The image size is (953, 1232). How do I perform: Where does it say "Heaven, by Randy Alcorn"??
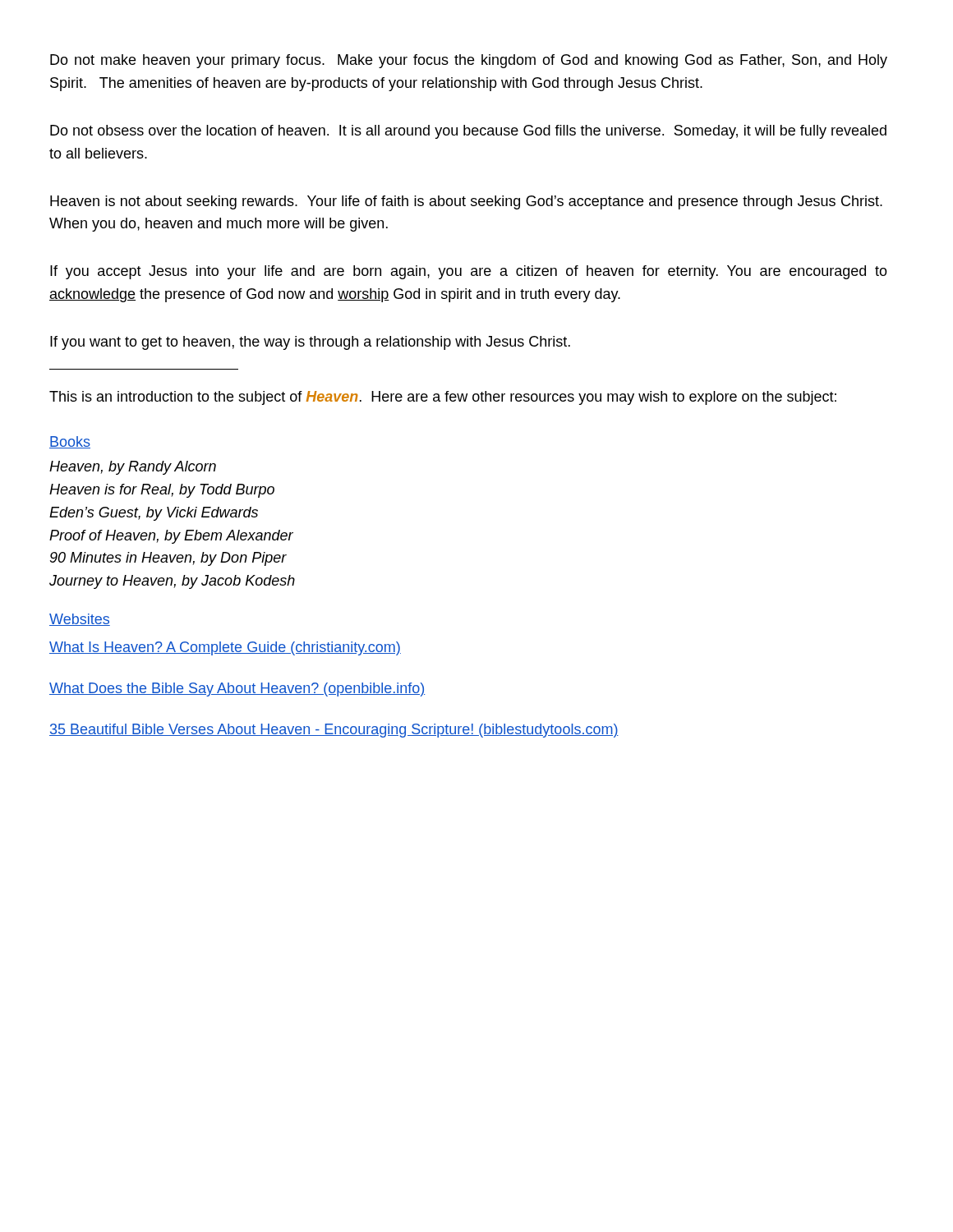click(x=133, y=466)
